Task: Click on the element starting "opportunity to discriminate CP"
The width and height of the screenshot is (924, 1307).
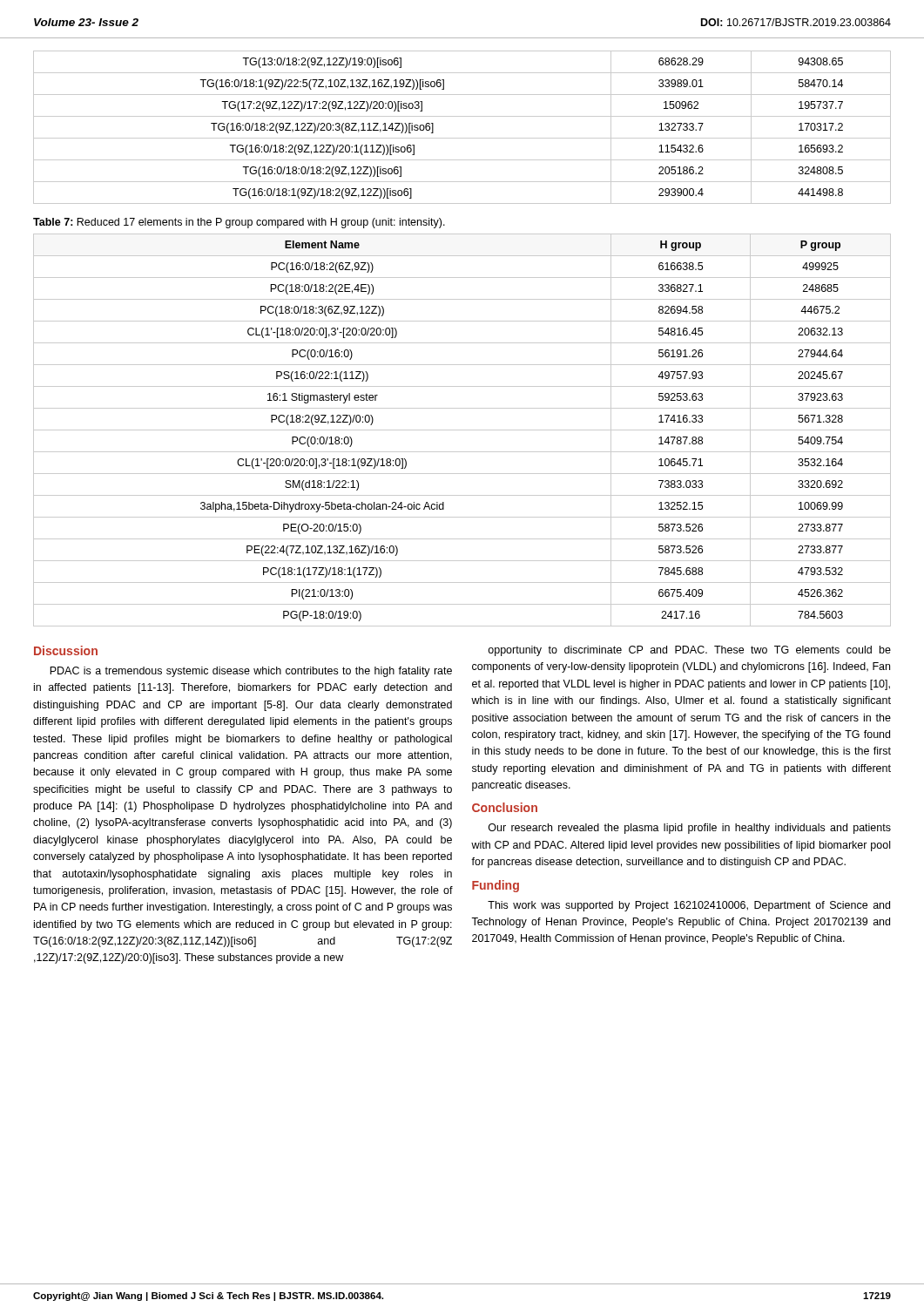Action: coord(681,718)
